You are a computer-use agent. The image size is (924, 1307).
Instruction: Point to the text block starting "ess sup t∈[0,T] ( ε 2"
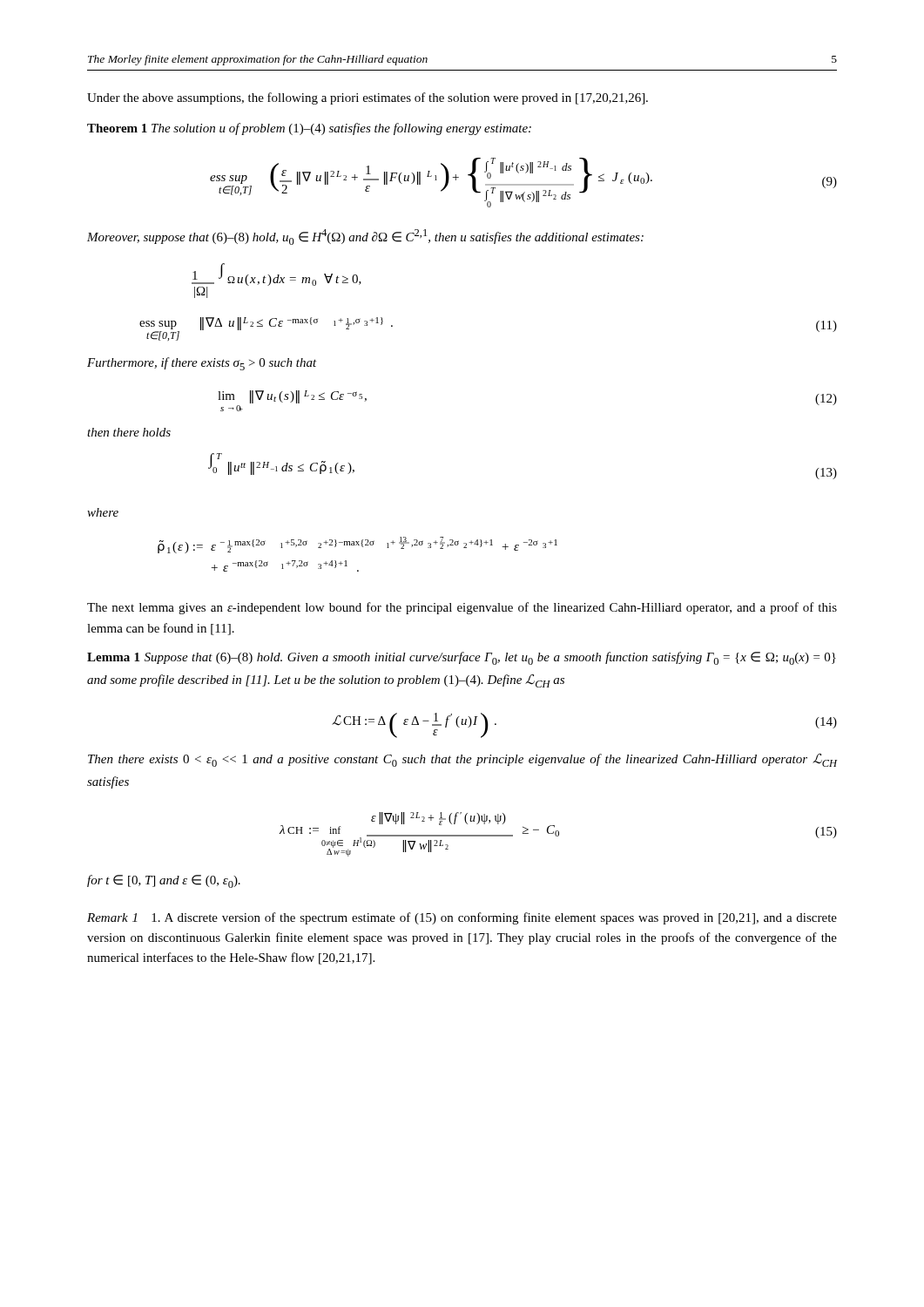(x=523, y=181)
